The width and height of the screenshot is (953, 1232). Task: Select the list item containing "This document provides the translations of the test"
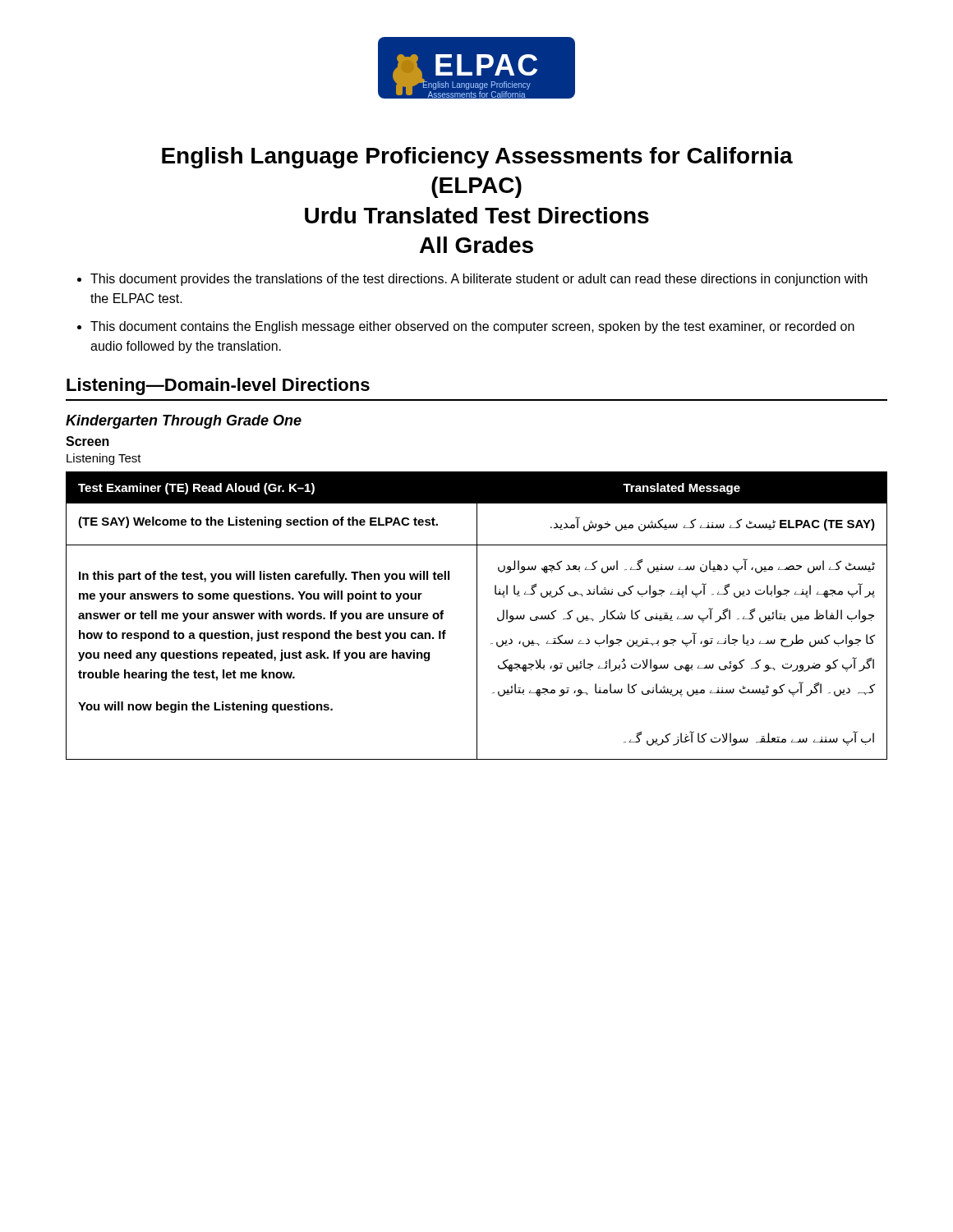coord(479,288)
